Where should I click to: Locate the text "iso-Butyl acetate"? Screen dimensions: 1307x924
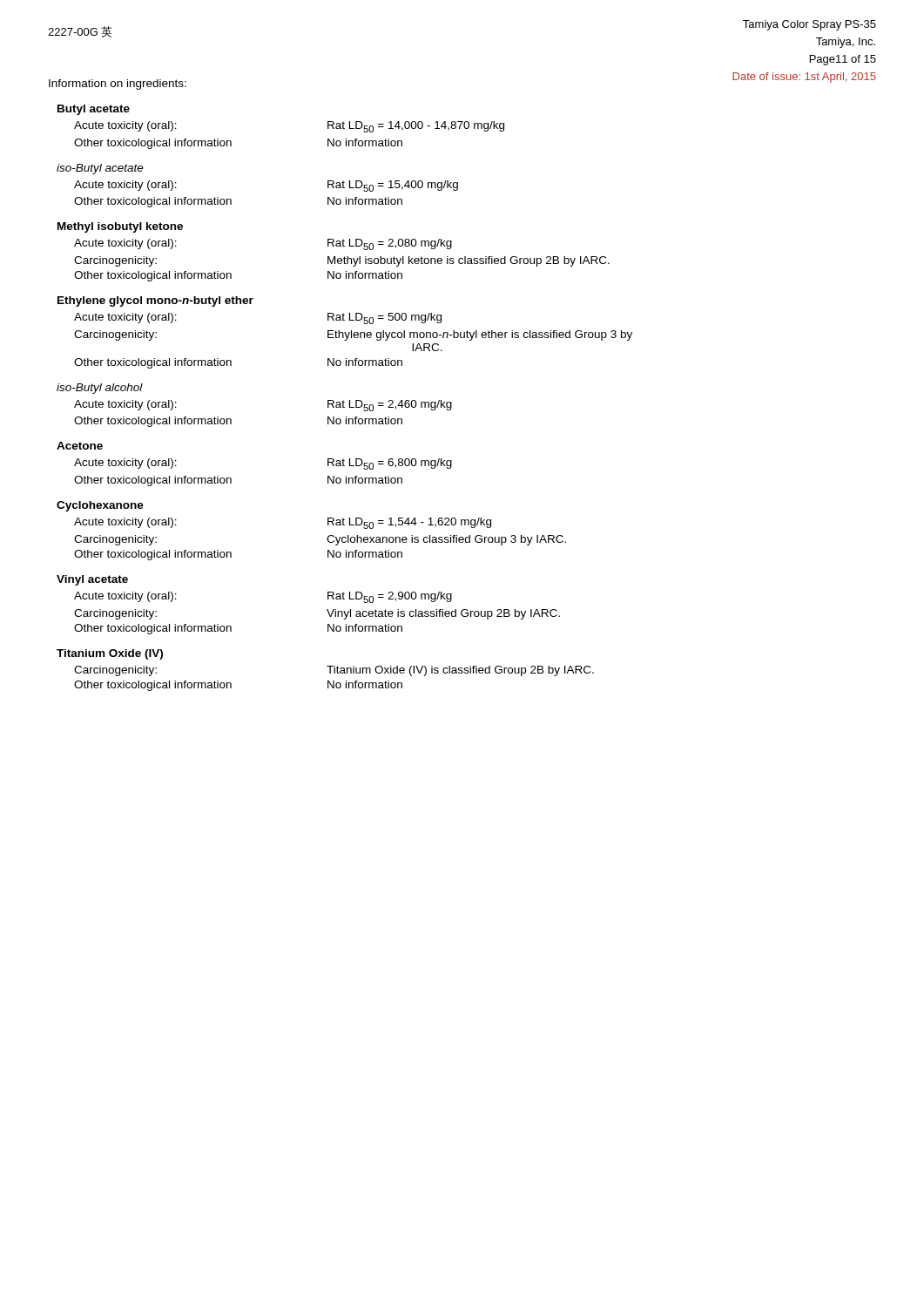click(x=100, y=167)
